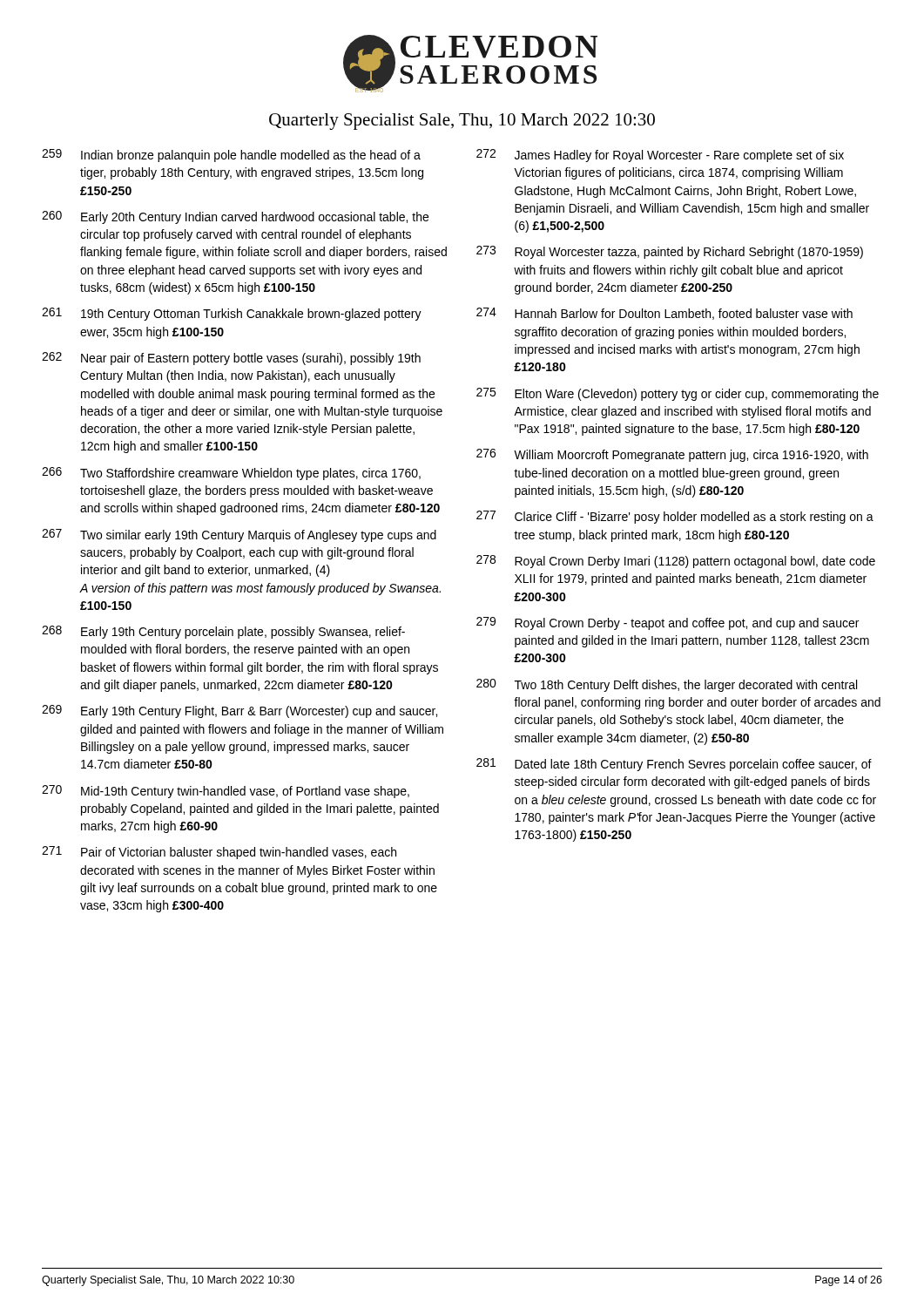
Task: Where is the passage that starts "270 Mid-19th Century twin-handled"?
Action: click(x=245, y=809)
